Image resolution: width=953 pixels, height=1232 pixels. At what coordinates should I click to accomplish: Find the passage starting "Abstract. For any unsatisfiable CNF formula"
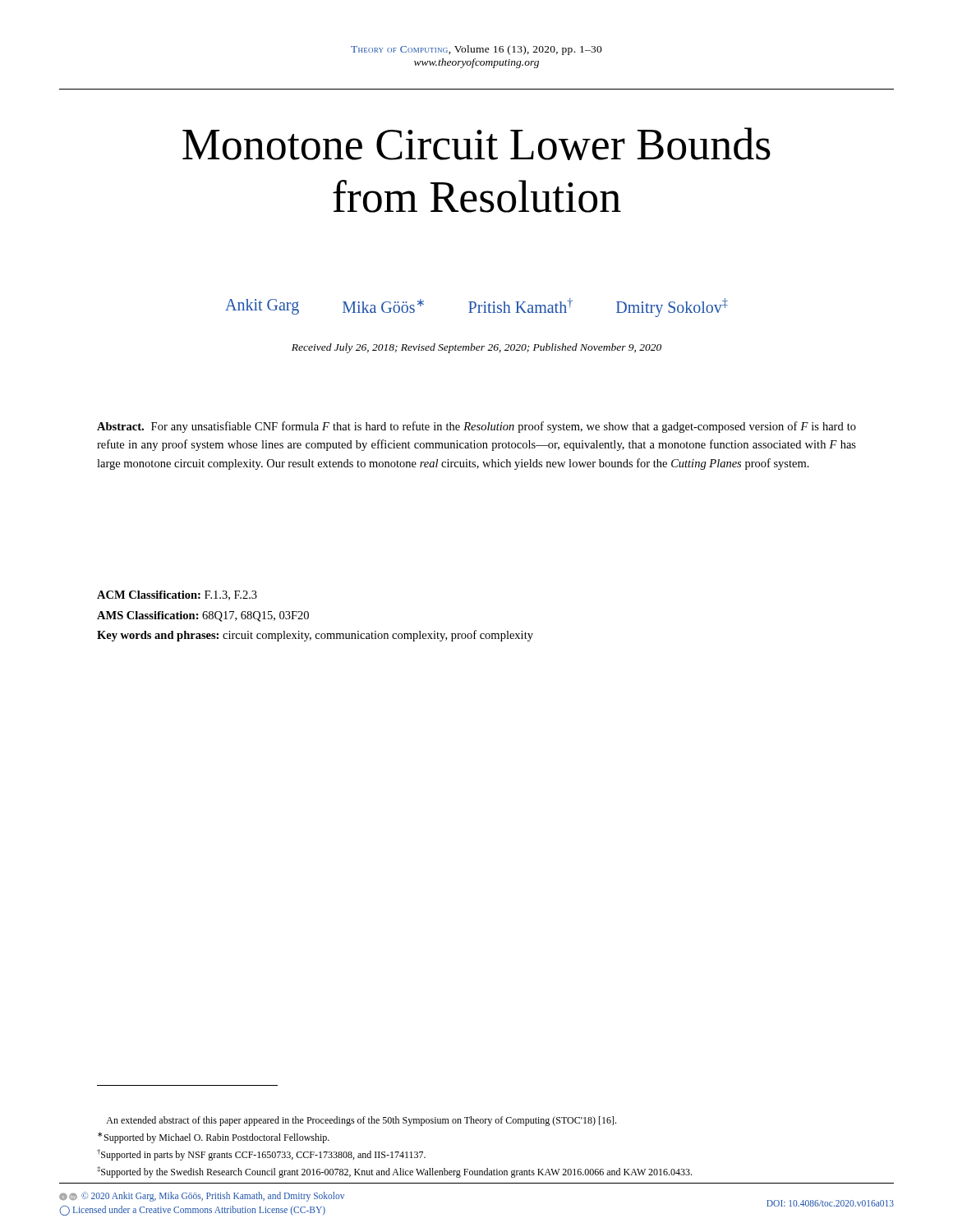[x=476, y=445]
